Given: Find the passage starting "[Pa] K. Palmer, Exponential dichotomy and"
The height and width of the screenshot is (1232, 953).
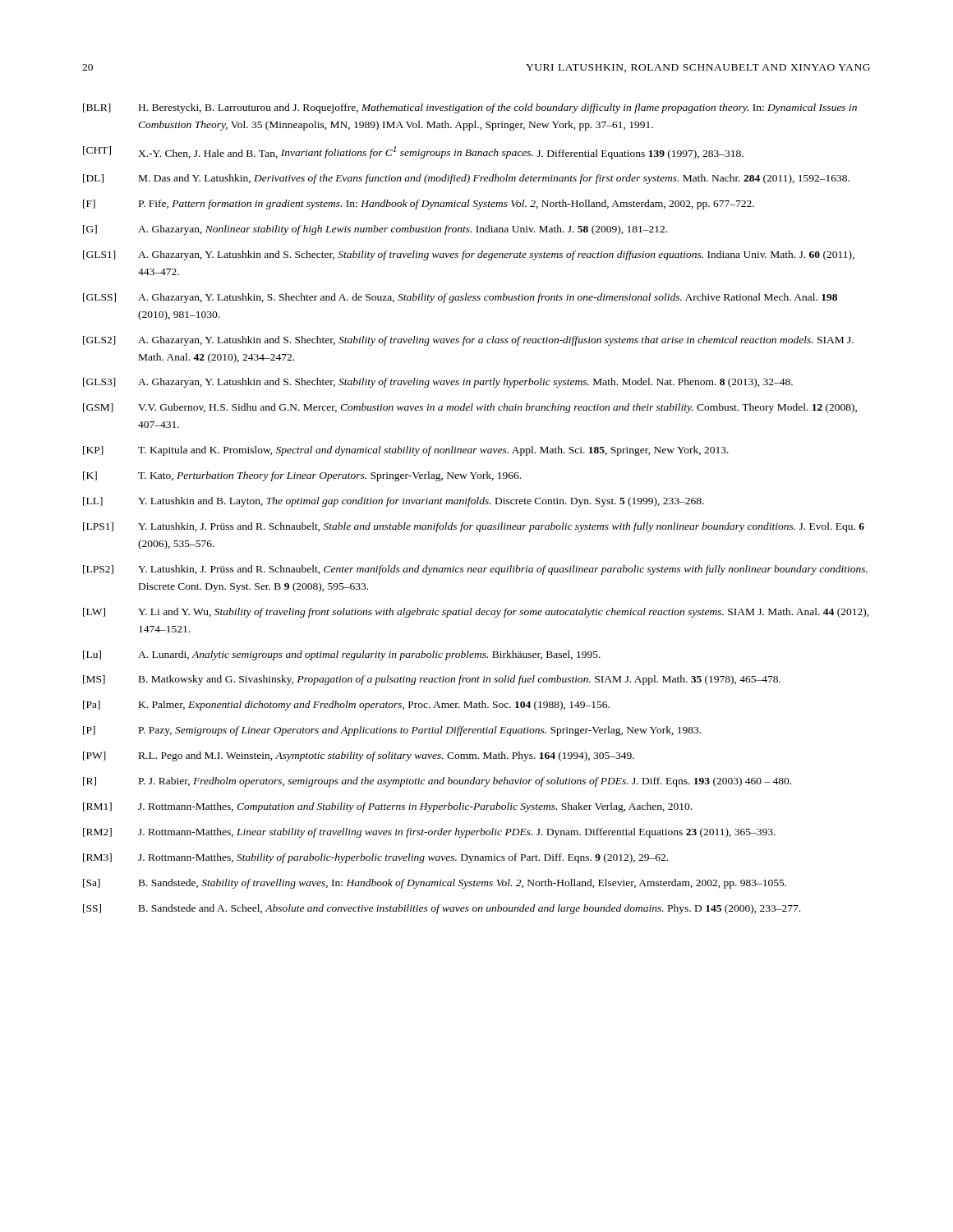Looking at the screenshot, I should (476, 705).
